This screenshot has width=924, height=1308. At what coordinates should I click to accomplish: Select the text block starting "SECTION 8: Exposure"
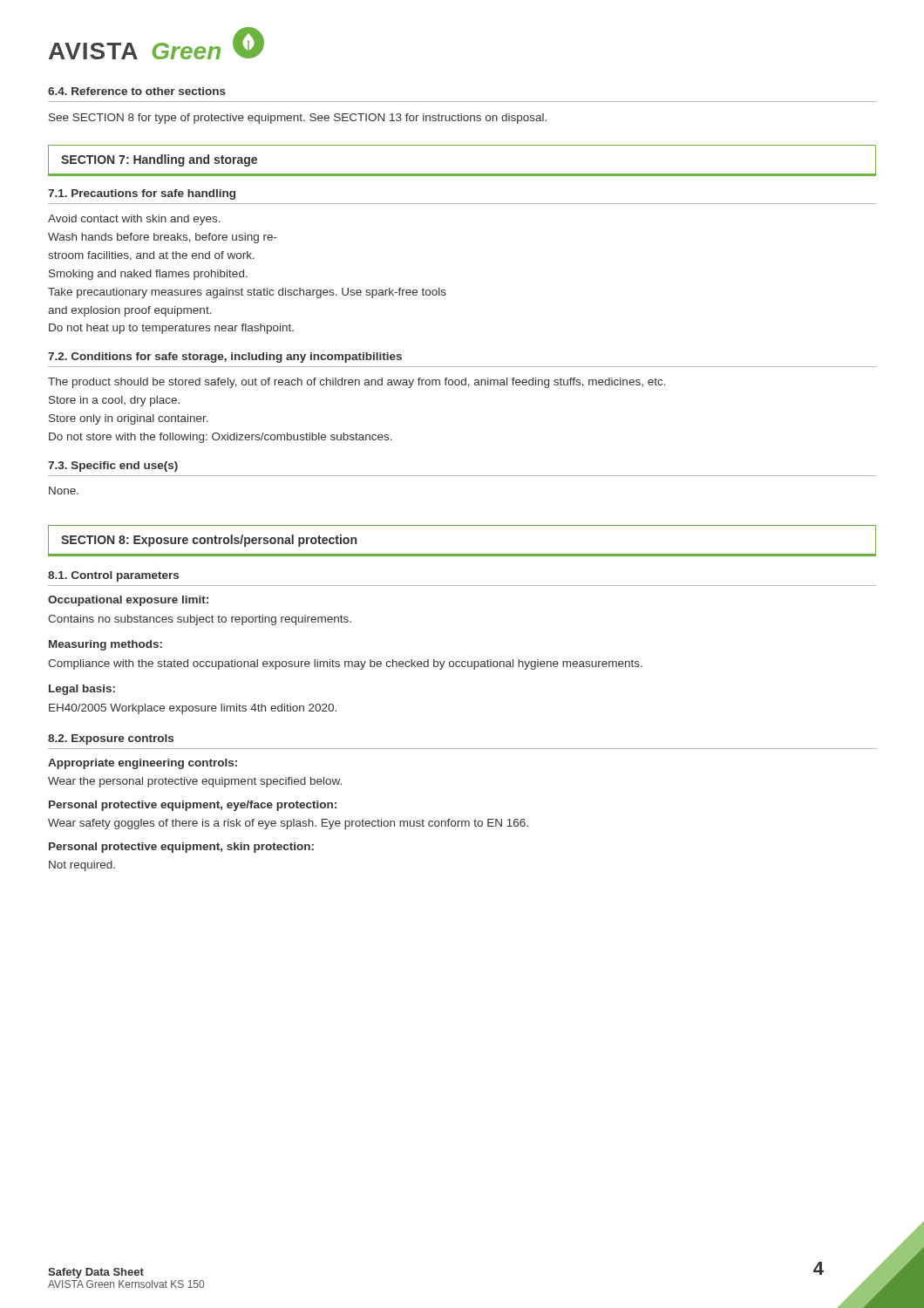[209, 540]
